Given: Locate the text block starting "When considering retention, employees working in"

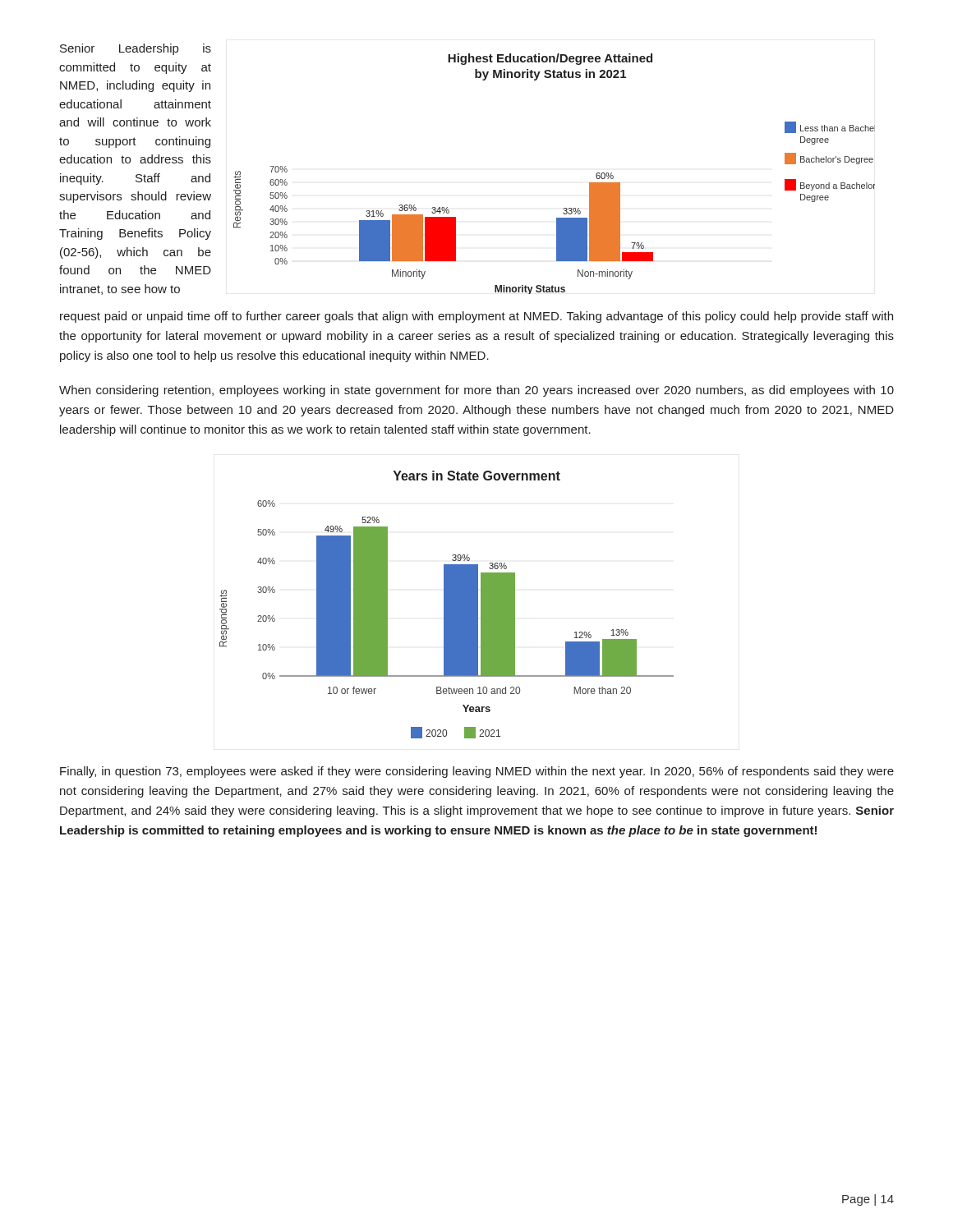Looking at the screenshot, I should coord(476,409).
